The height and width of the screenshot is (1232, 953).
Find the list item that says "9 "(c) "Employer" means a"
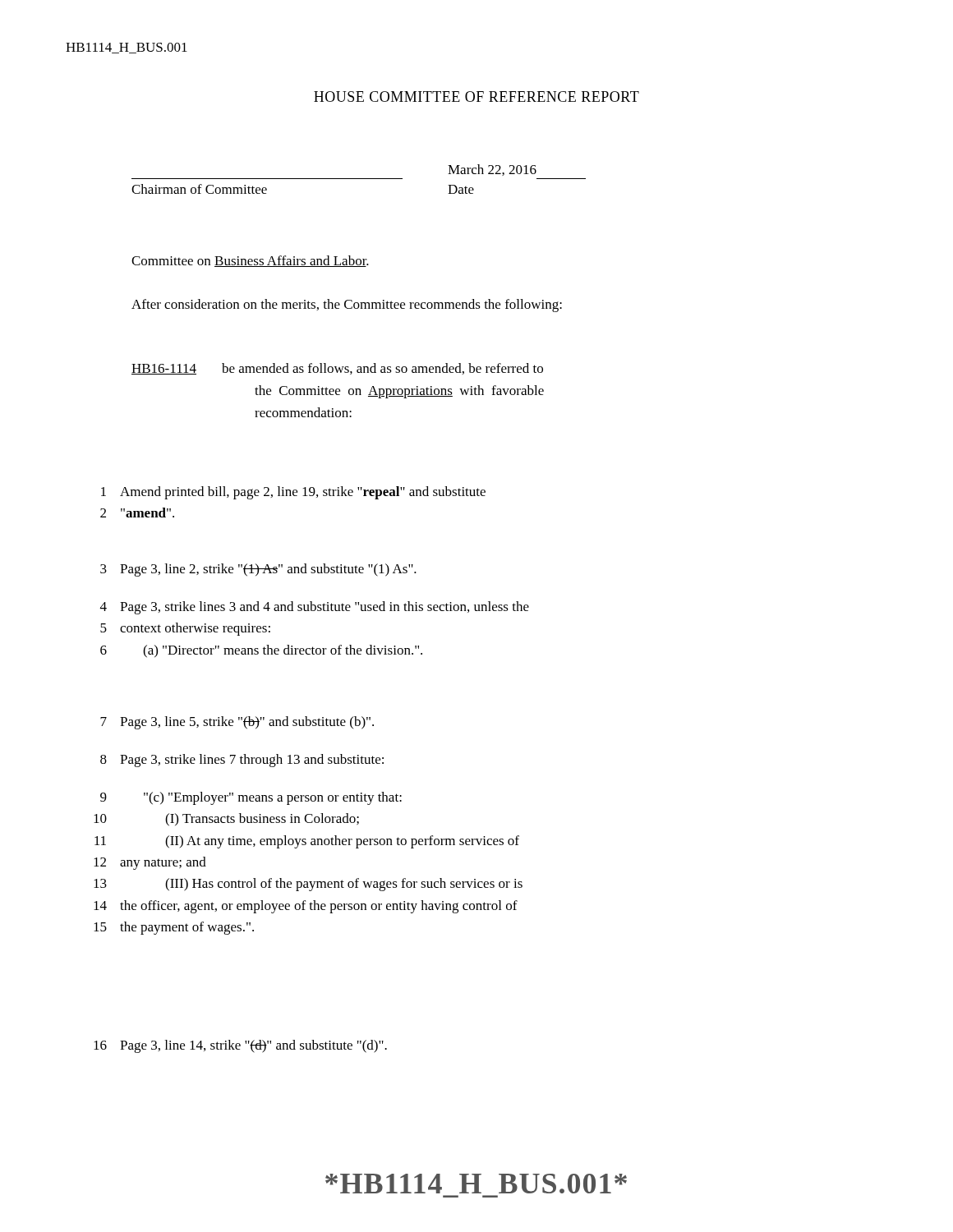pyautogui.click(x=251, y=798)
